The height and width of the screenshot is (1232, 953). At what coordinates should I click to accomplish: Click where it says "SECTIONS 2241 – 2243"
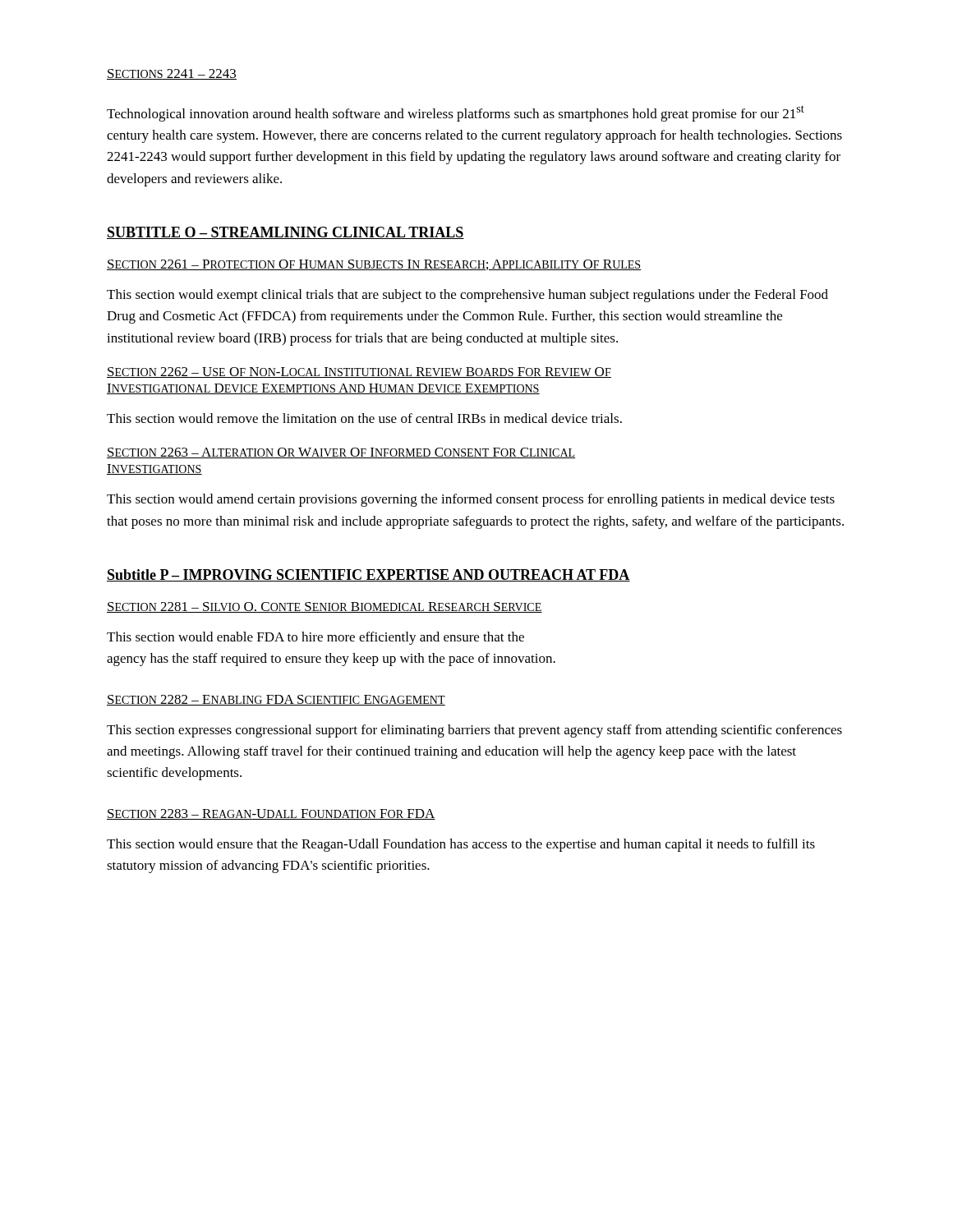point(172,73)
